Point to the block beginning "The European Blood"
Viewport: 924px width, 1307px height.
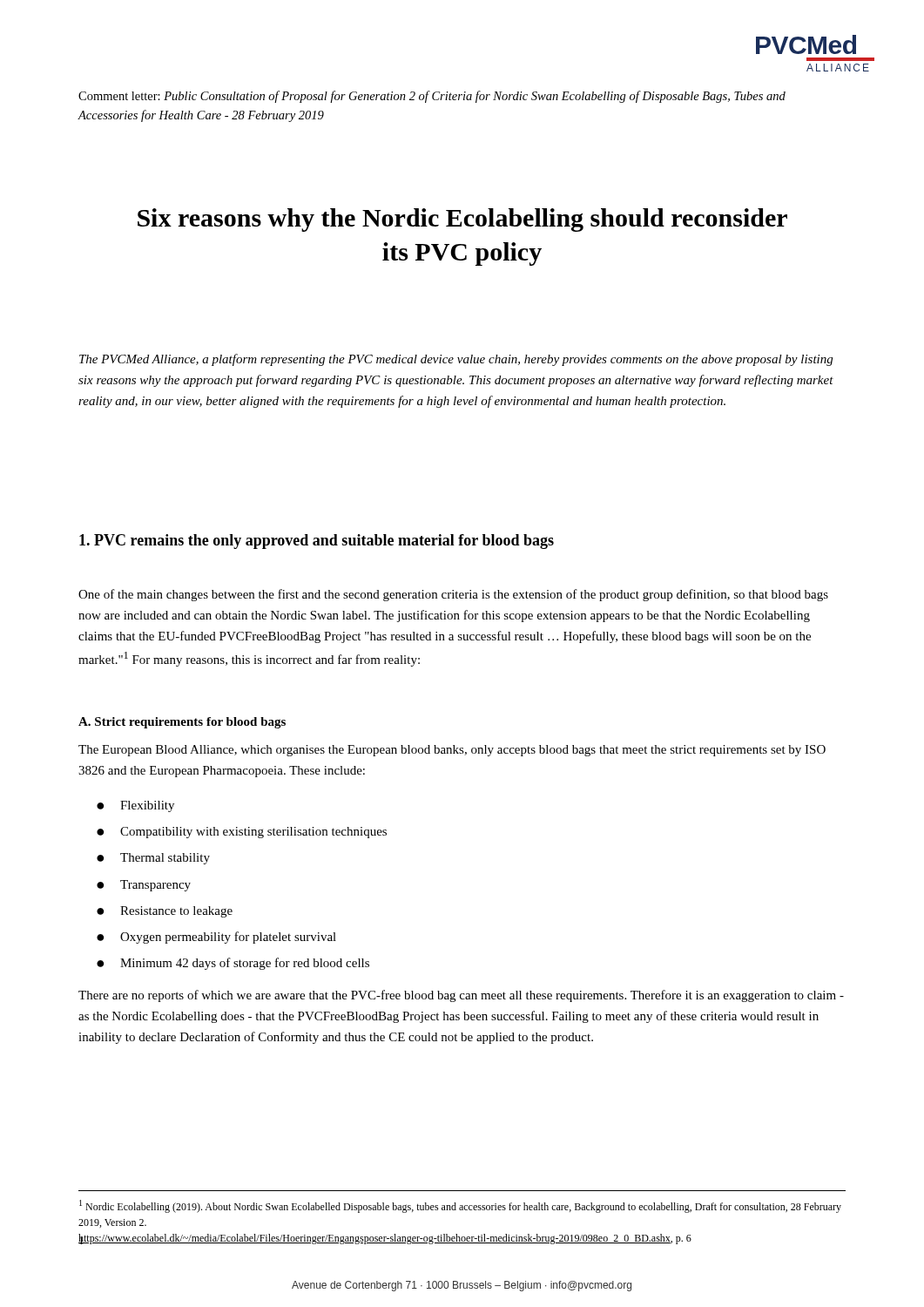[x=452, y=760]
